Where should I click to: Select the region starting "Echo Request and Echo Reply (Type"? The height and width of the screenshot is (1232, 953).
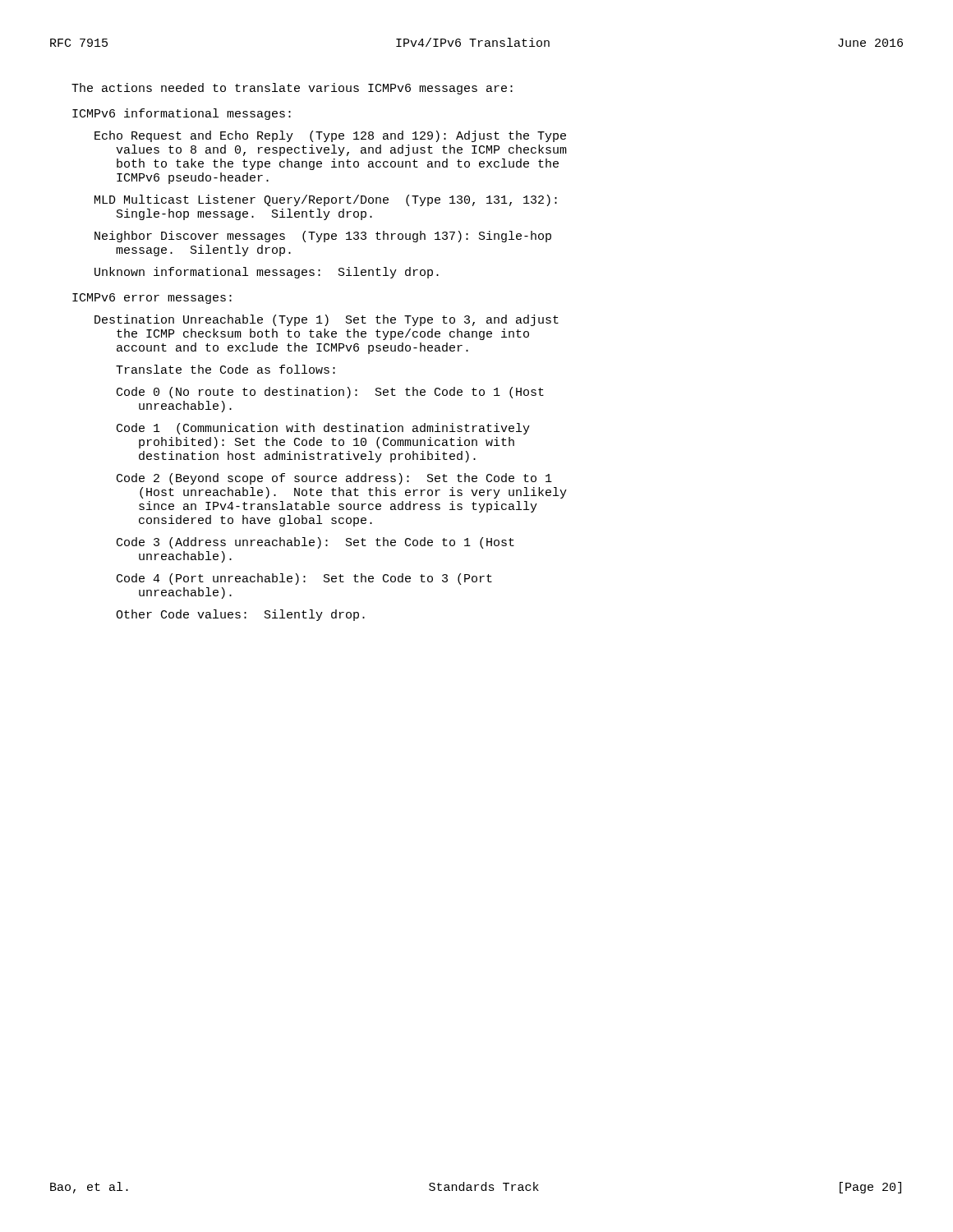coord(476,158)
